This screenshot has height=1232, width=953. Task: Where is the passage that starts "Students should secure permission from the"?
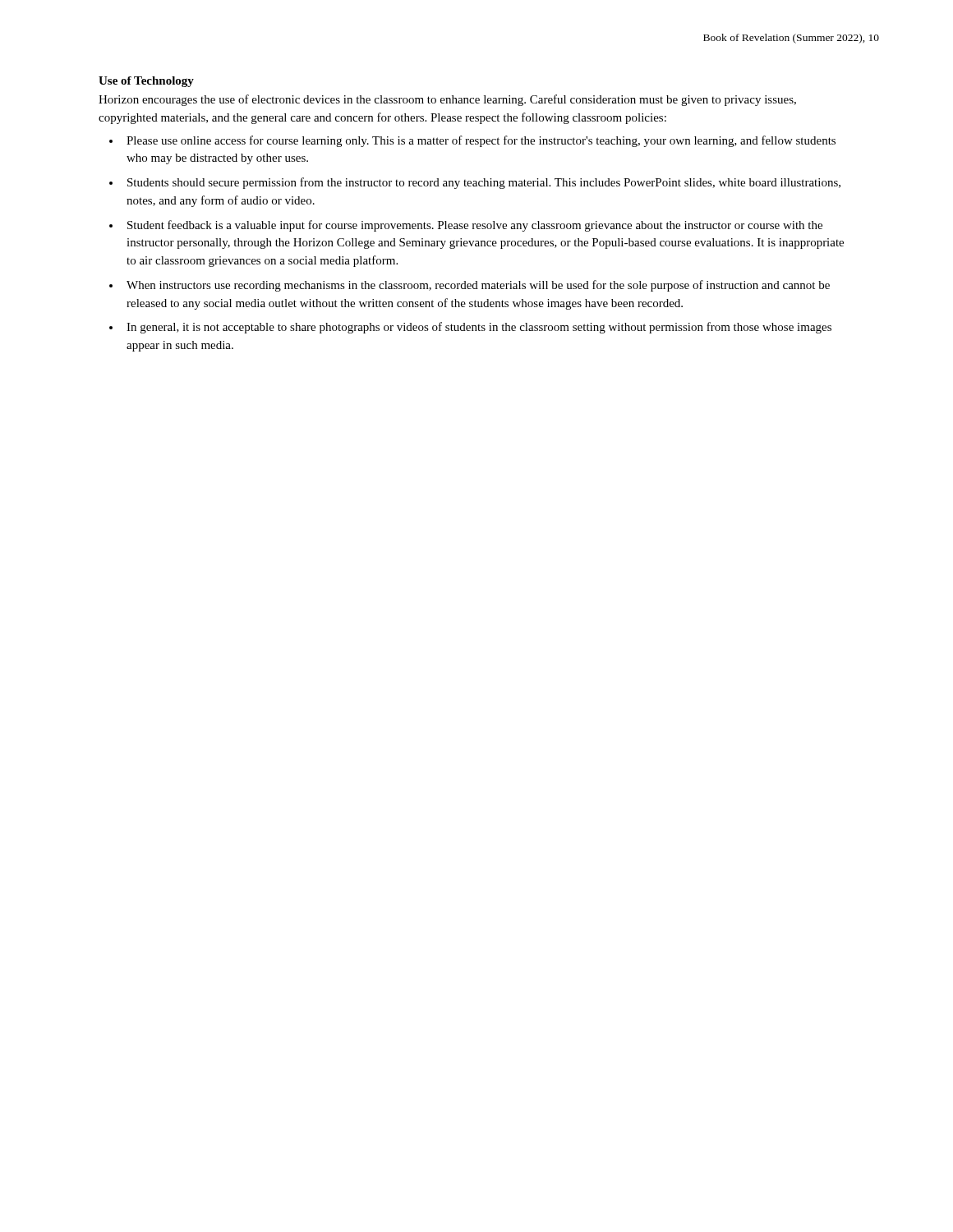tap(484, 191)
